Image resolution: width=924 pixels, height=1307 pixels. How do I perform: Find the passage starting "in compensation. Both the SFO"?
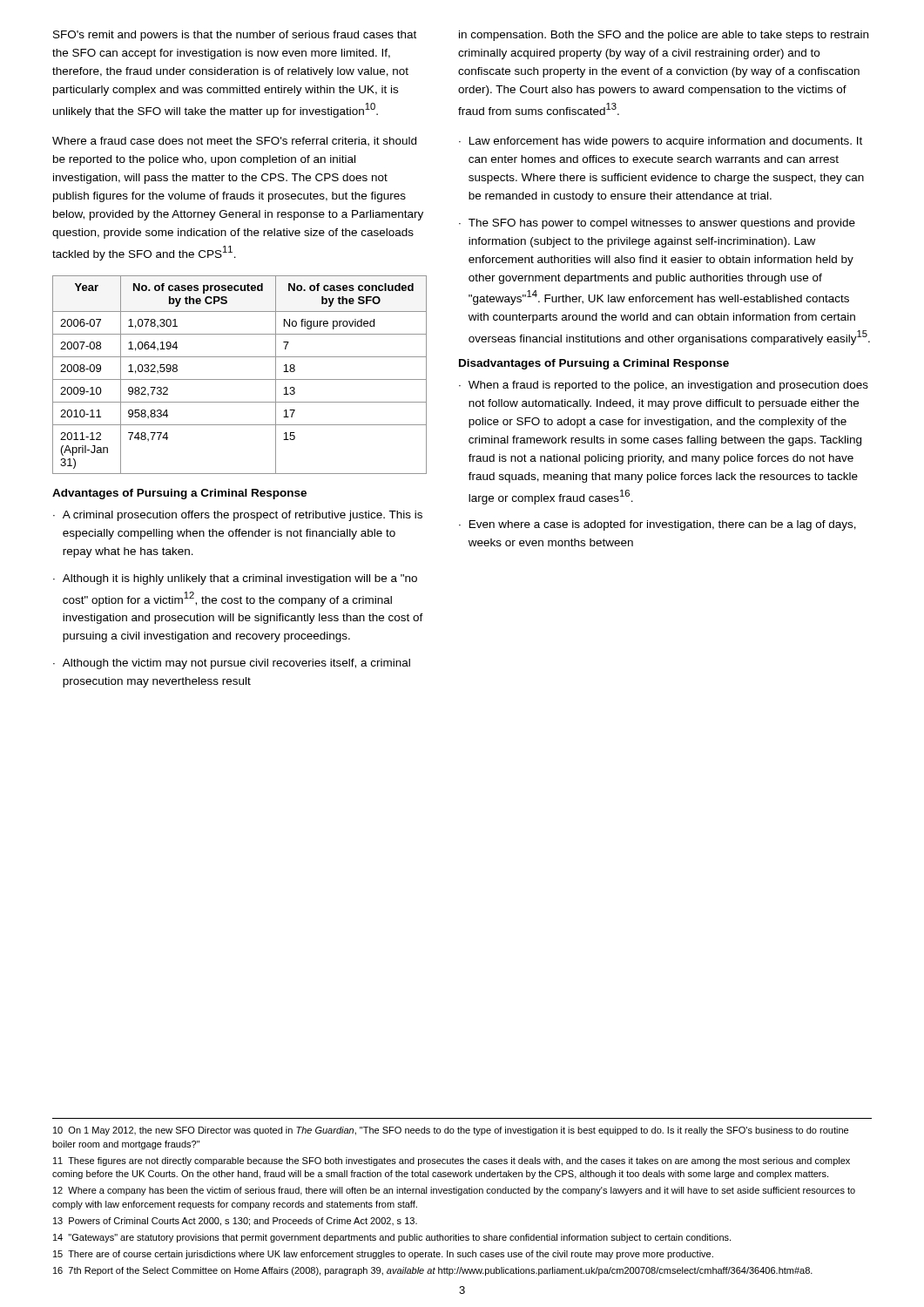tap(664, 72)
